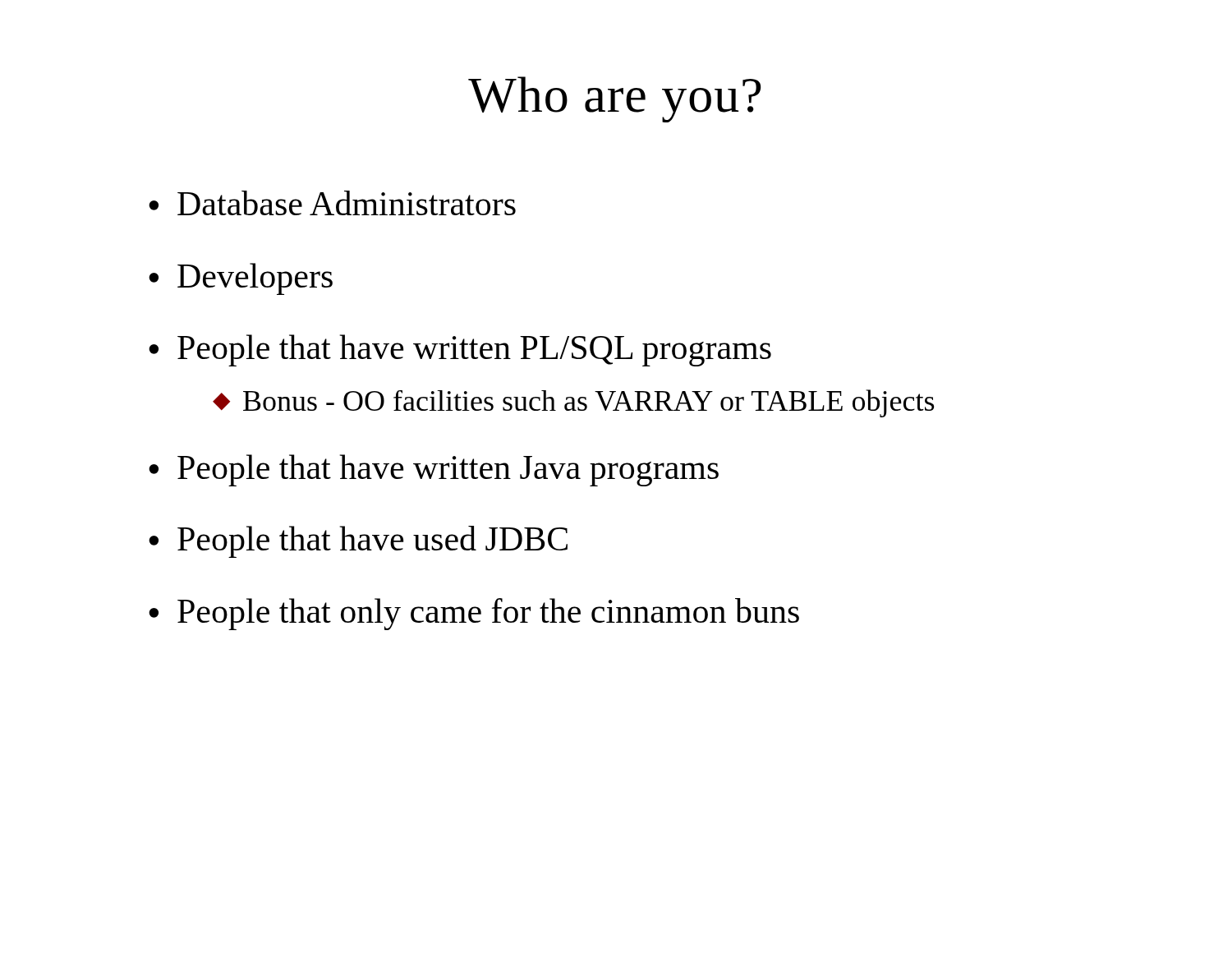Viewport: 1232px width, 953px height.
Task: Point to the element starting "◆ Bonus - OO facilities such as"
Action: click(x=717, y=401)
